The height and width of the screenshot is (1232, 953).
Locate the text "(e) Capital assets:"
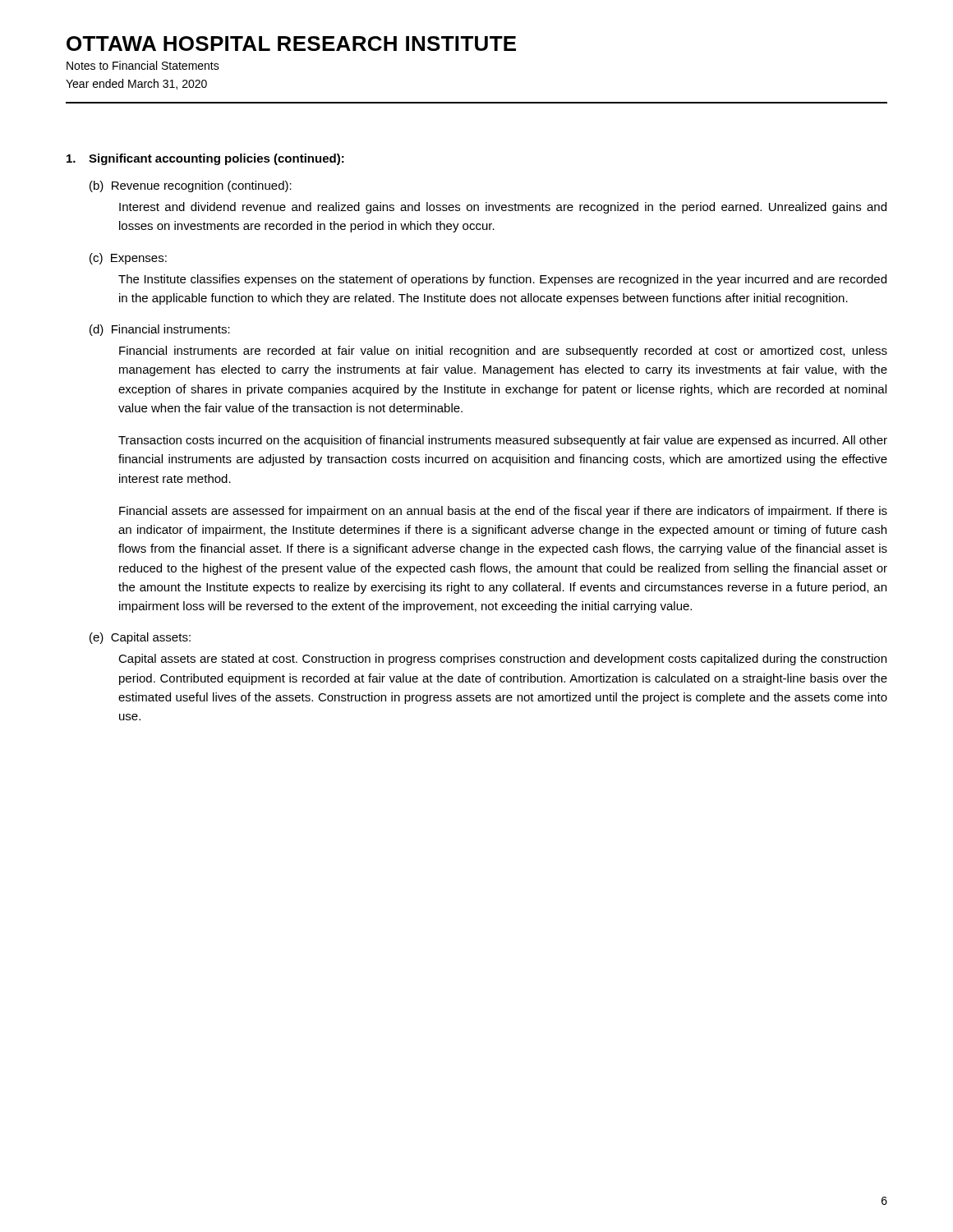(140, 637)
